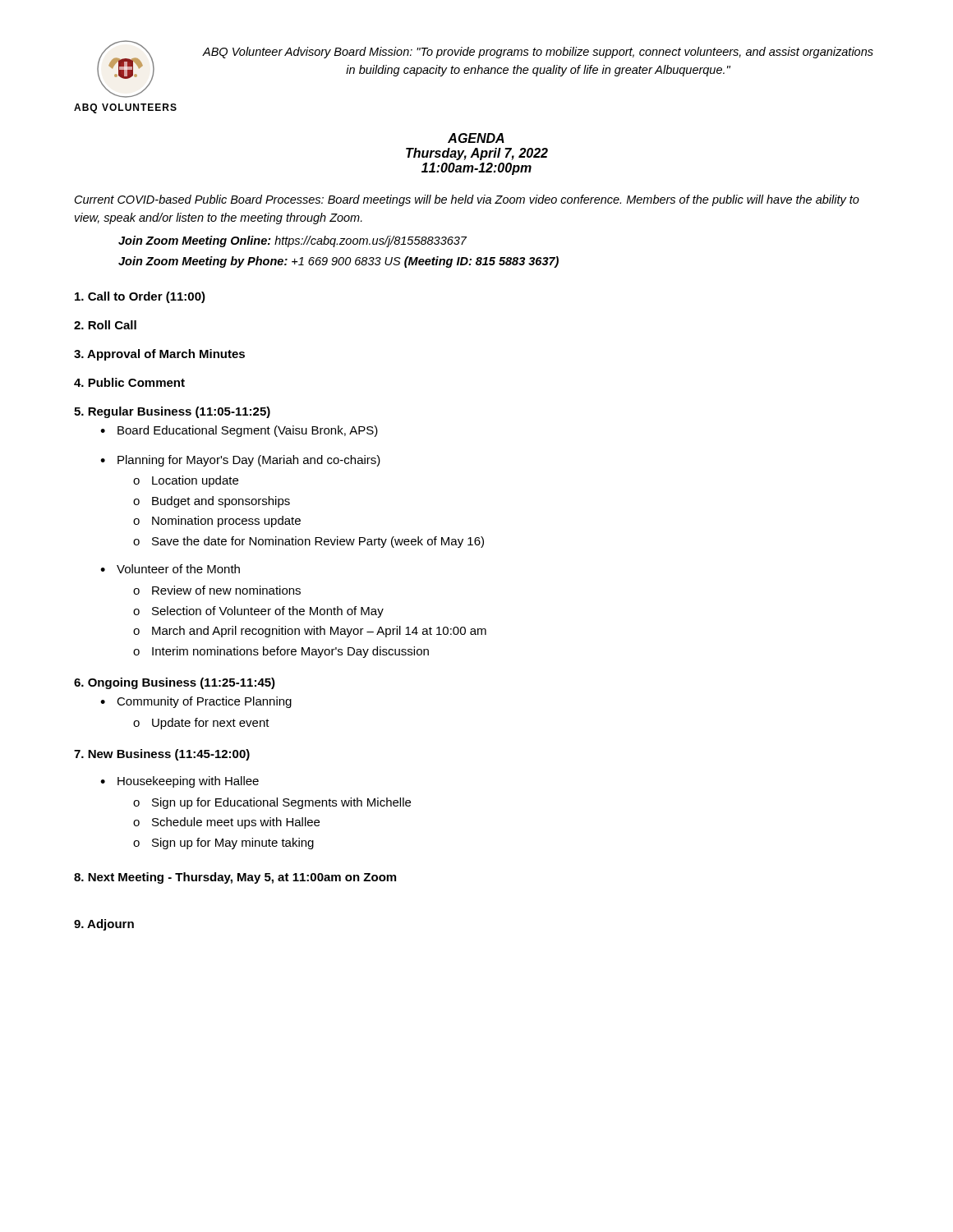953x1232 pixels.
Task: Find the text starting "o Sign up for Educational Segments"
Action: click(x=272, y=803)
